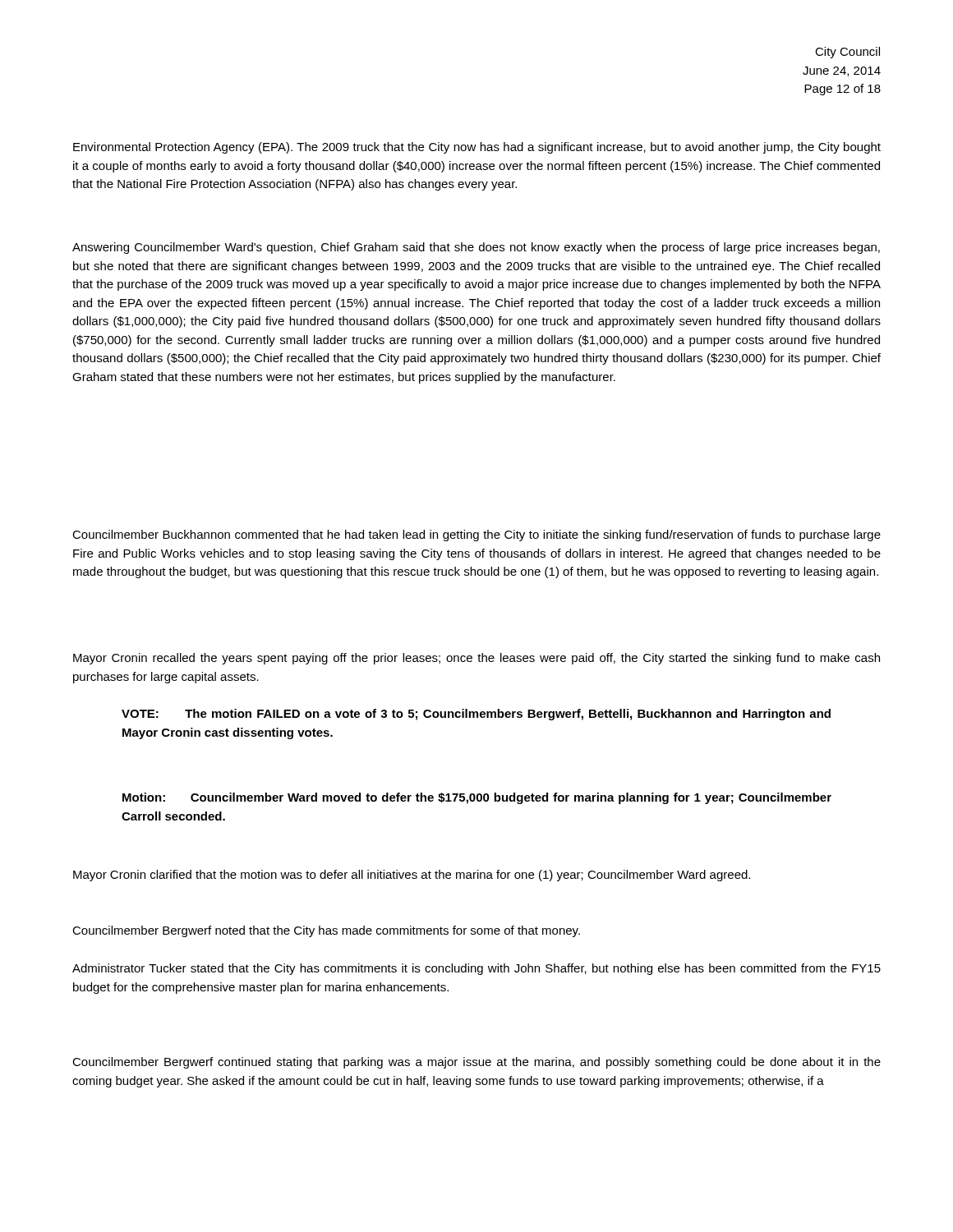
Task: Select the region starting "Environmental Protection Agency (EPA). The 2009"
Action: (x=476, y=165)
